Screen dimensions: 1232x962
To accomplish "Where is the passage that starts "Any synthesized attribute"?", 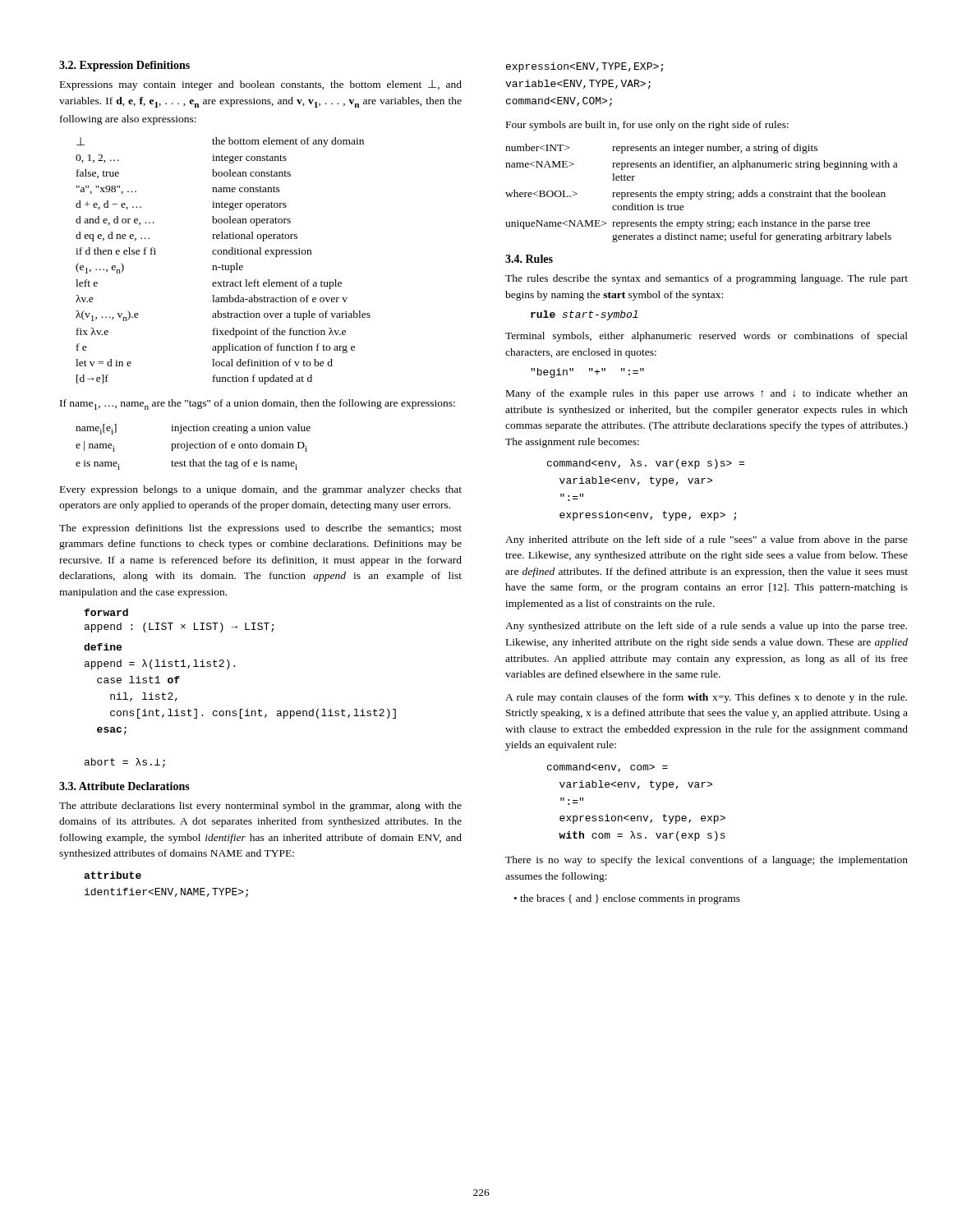I will [706, 650].
